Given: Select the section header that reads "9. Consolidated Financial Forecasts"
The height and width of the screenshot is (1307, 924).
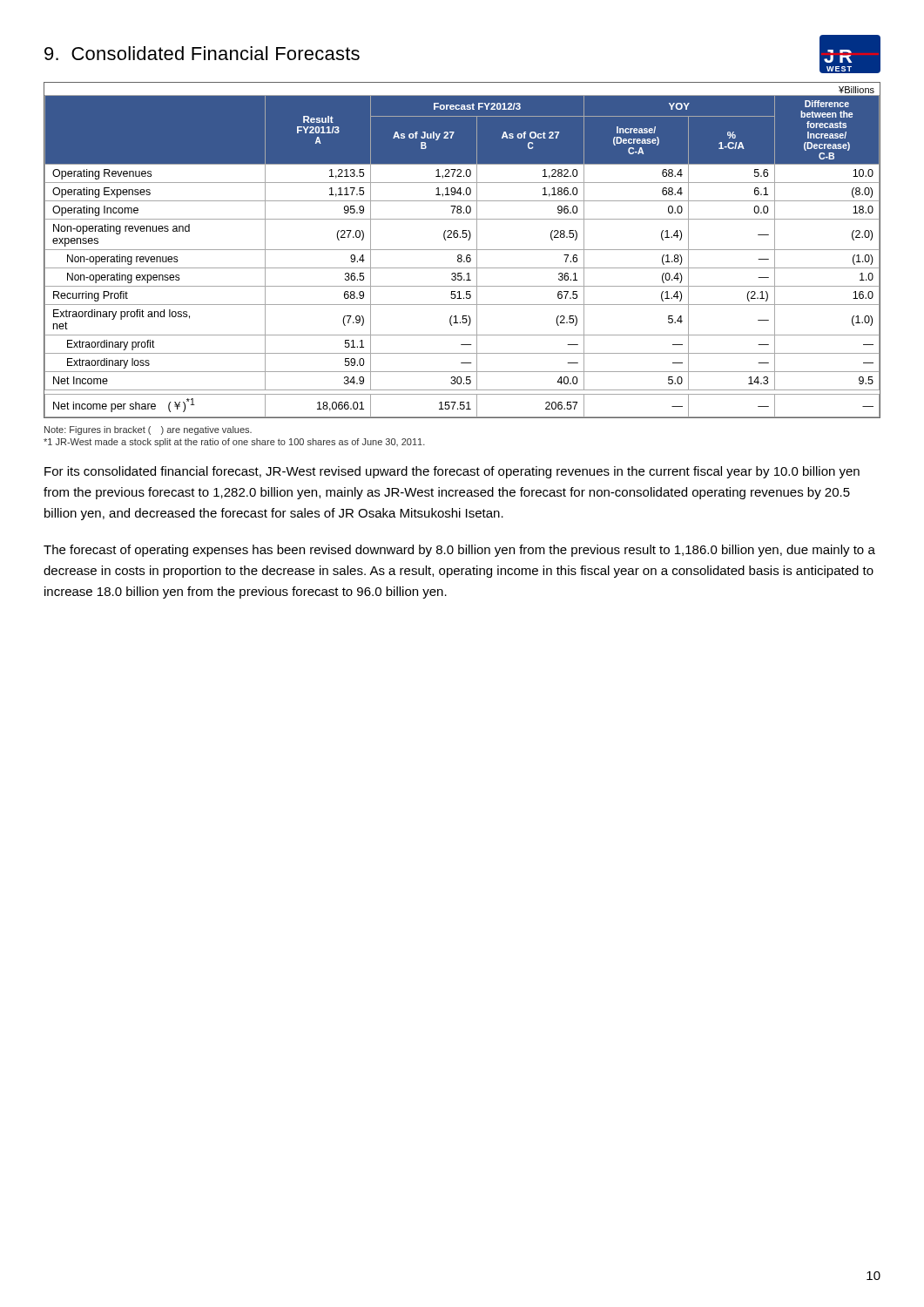Looking at the screenshot, I should 202,54.
